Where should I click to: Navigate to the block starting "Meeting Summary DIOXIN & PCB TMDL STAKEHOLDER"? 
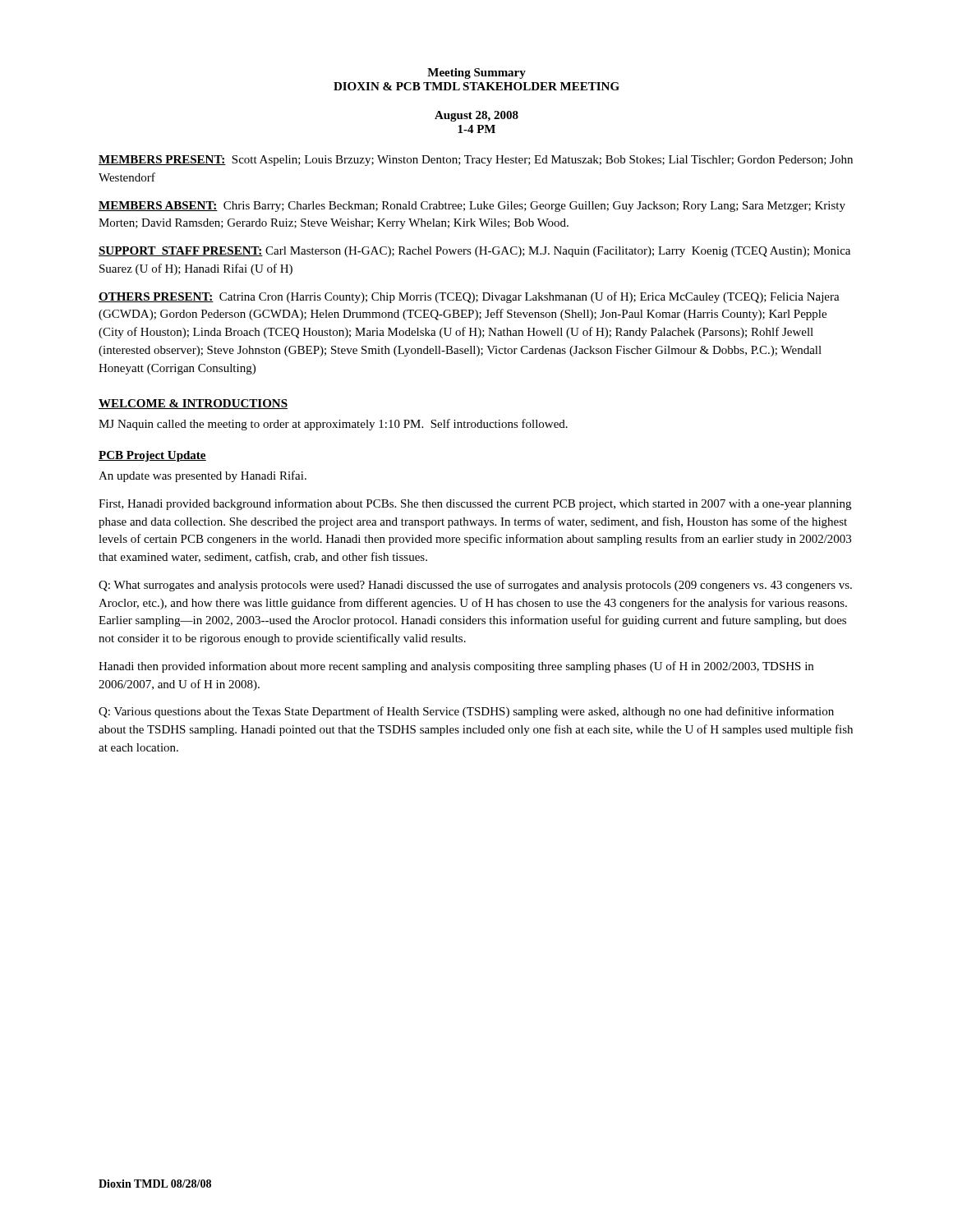point(476,79)
